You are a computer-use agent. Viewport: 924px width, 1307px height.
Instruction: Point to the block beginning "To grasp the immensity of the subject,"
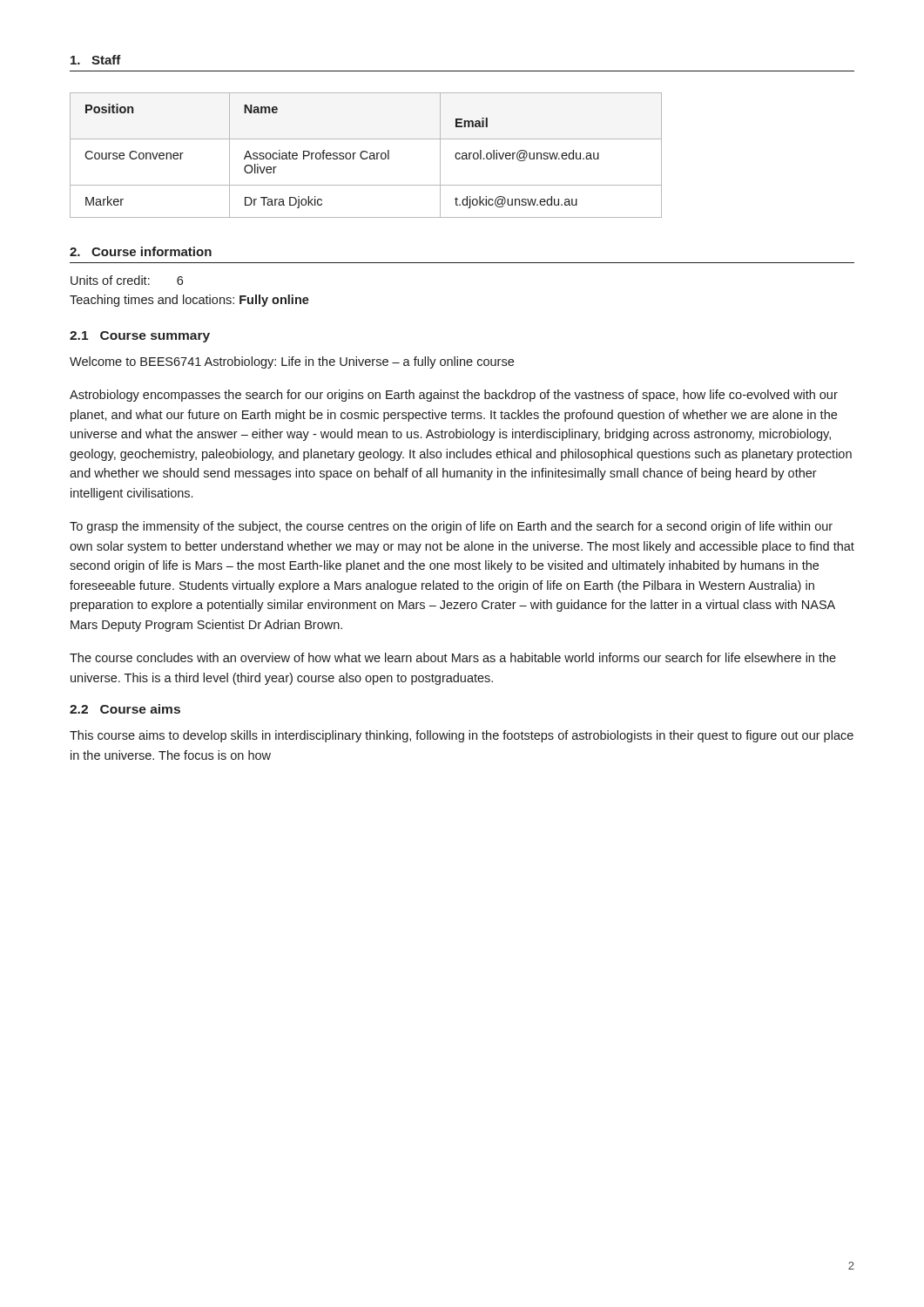(462, 575)
